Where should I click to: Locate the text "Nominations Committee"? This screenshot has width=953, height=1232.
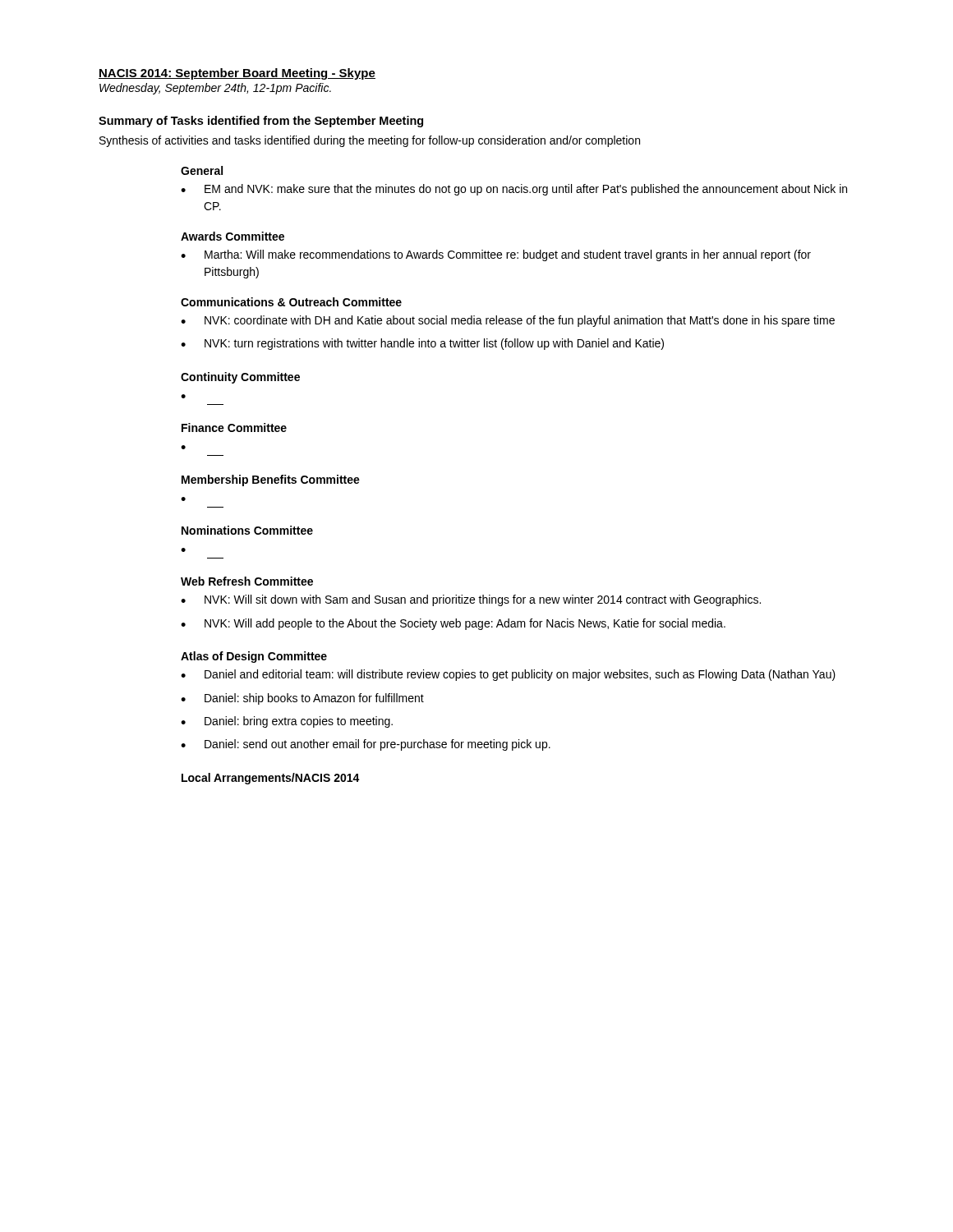click(247, 531)
